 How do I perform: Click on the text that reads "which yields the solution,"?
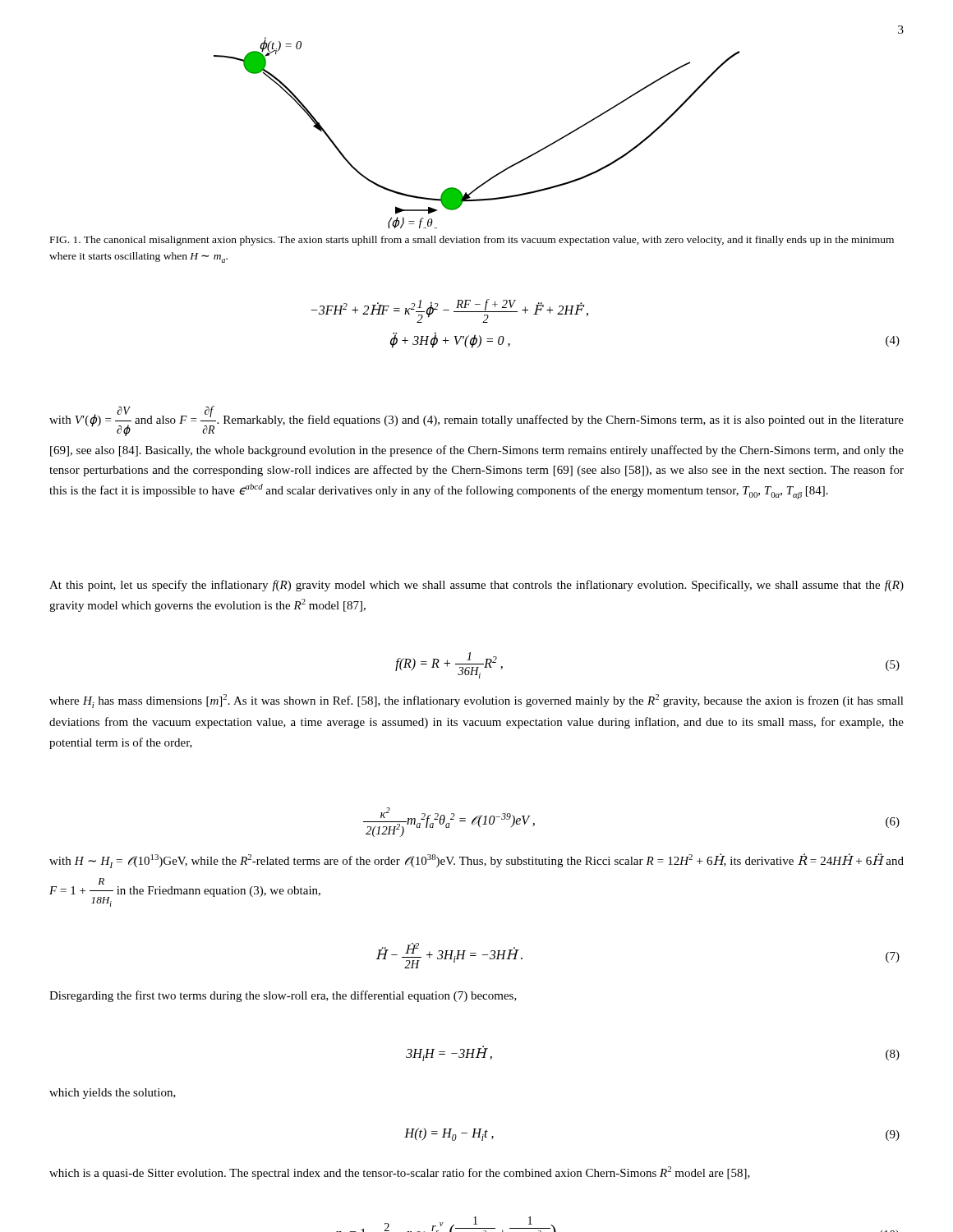pyautogui.click(x=113, y=1092)
